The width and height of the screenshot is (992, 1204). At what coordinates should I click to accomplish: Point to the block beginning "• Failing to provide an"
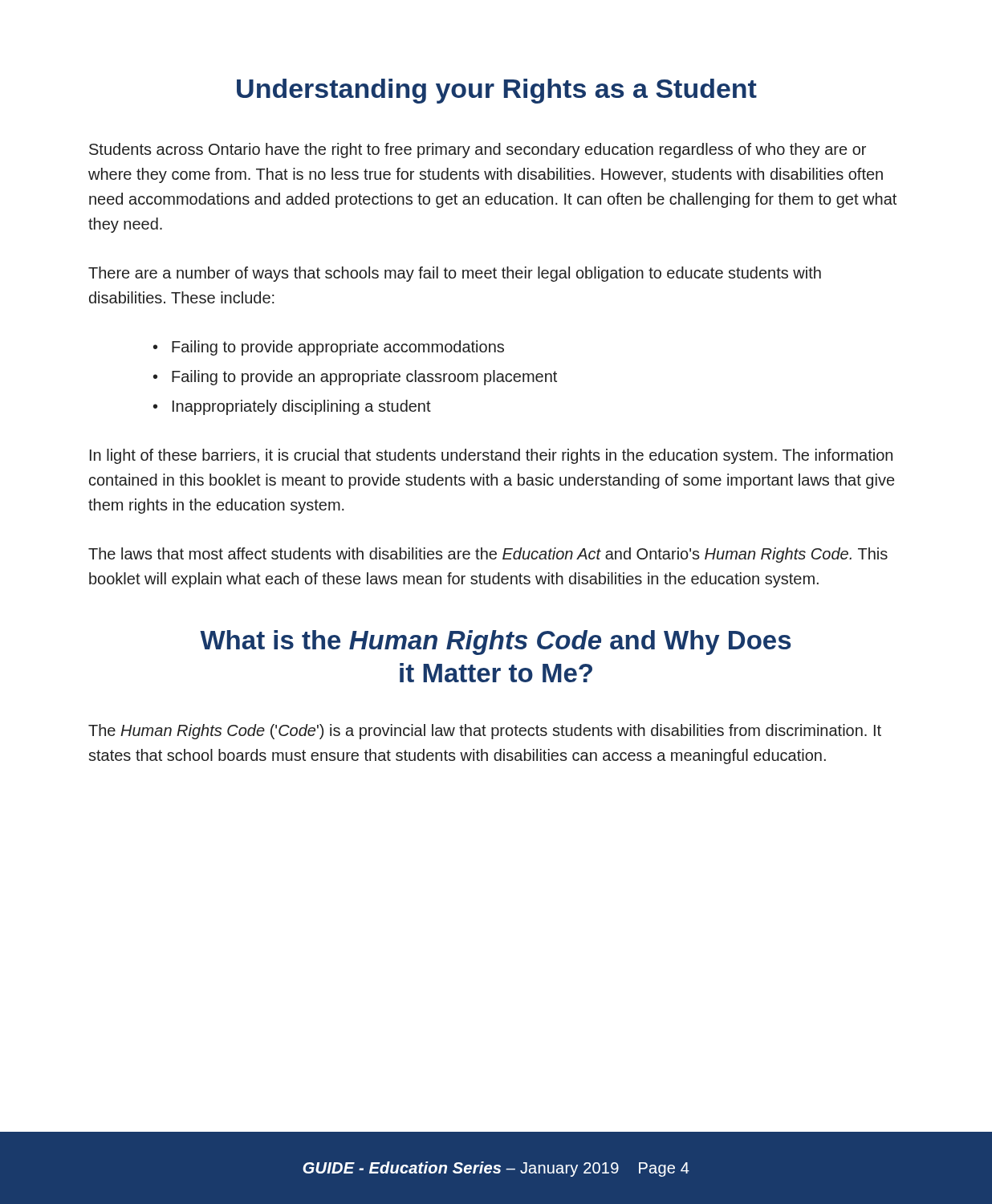click(x=355, y=377)
